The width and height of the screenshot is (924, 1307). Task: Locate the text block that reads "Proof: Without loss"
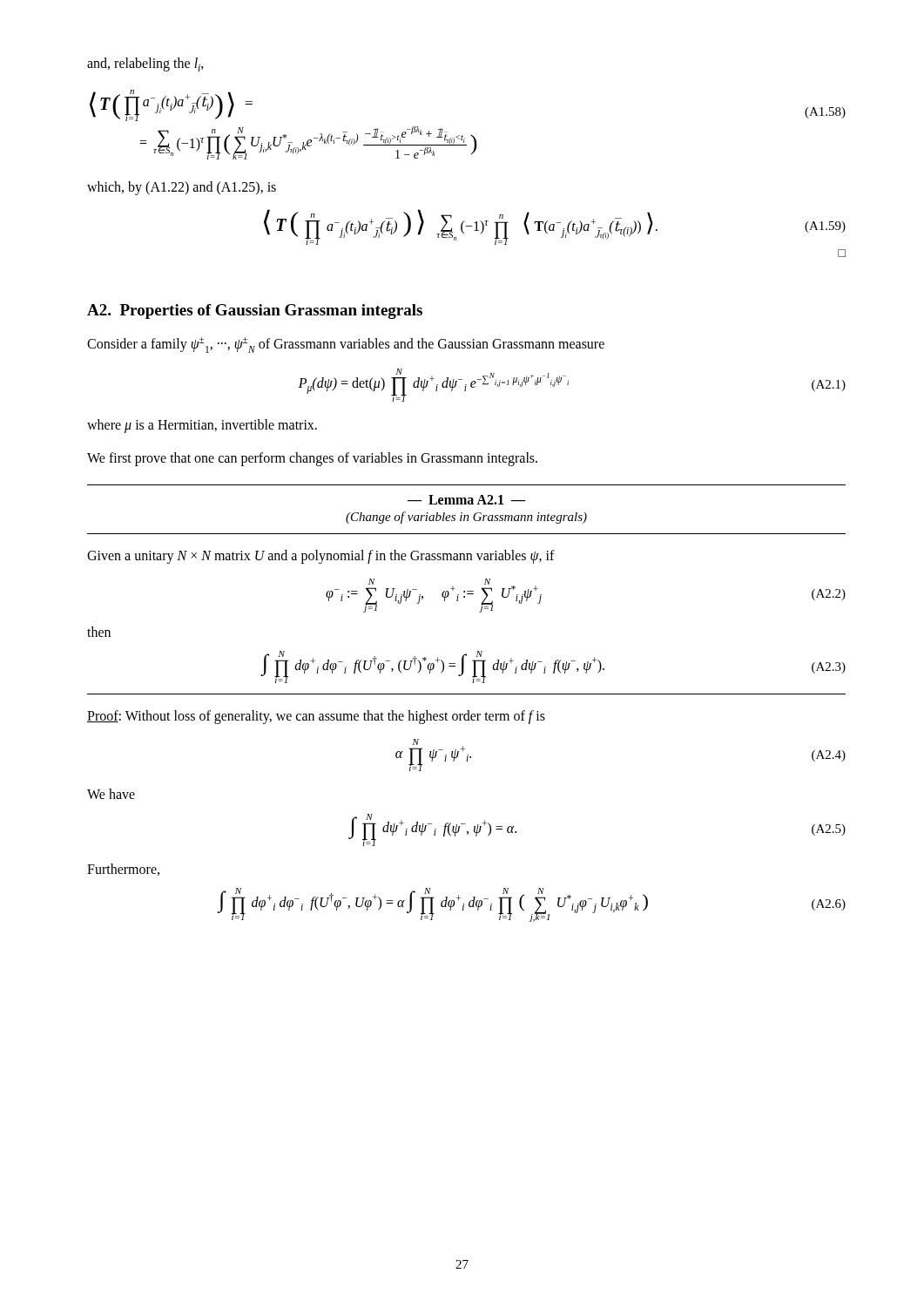tap(316, 716)
